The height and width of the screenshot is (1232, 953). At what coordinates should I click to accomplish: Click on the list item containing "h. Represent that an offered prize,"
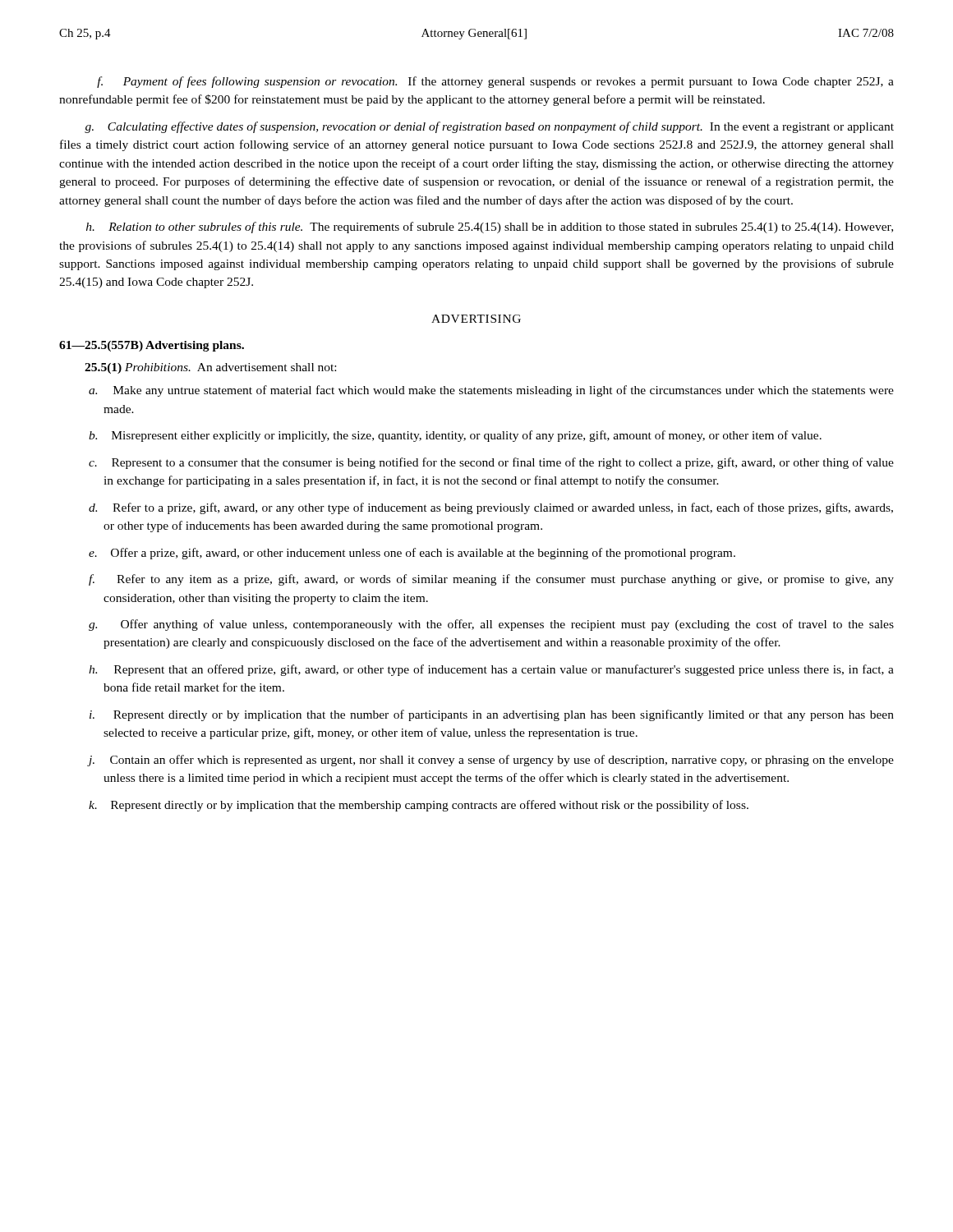click(x=491, y=678)
